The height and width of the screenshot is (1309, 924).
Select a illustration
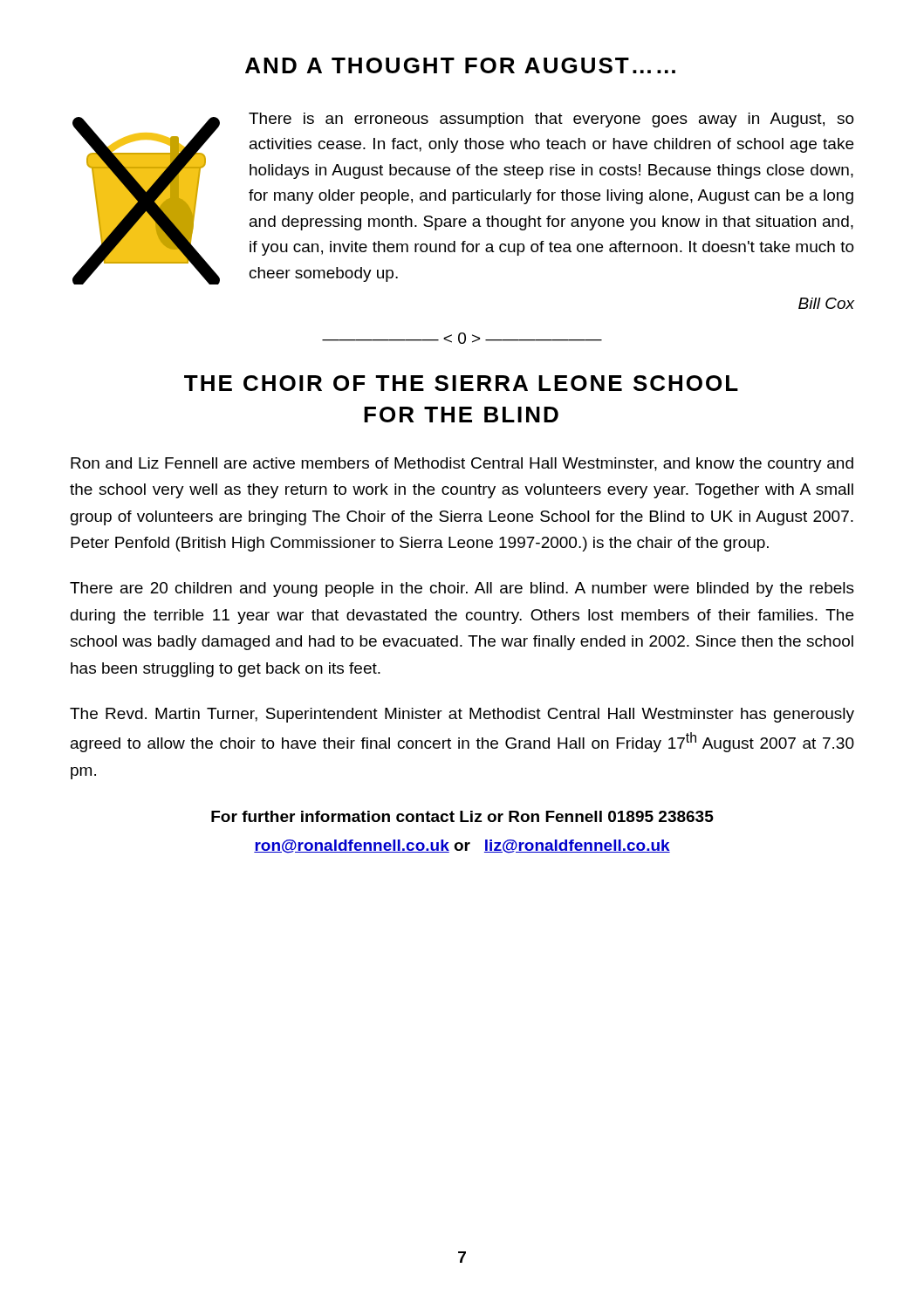point(146,199)
